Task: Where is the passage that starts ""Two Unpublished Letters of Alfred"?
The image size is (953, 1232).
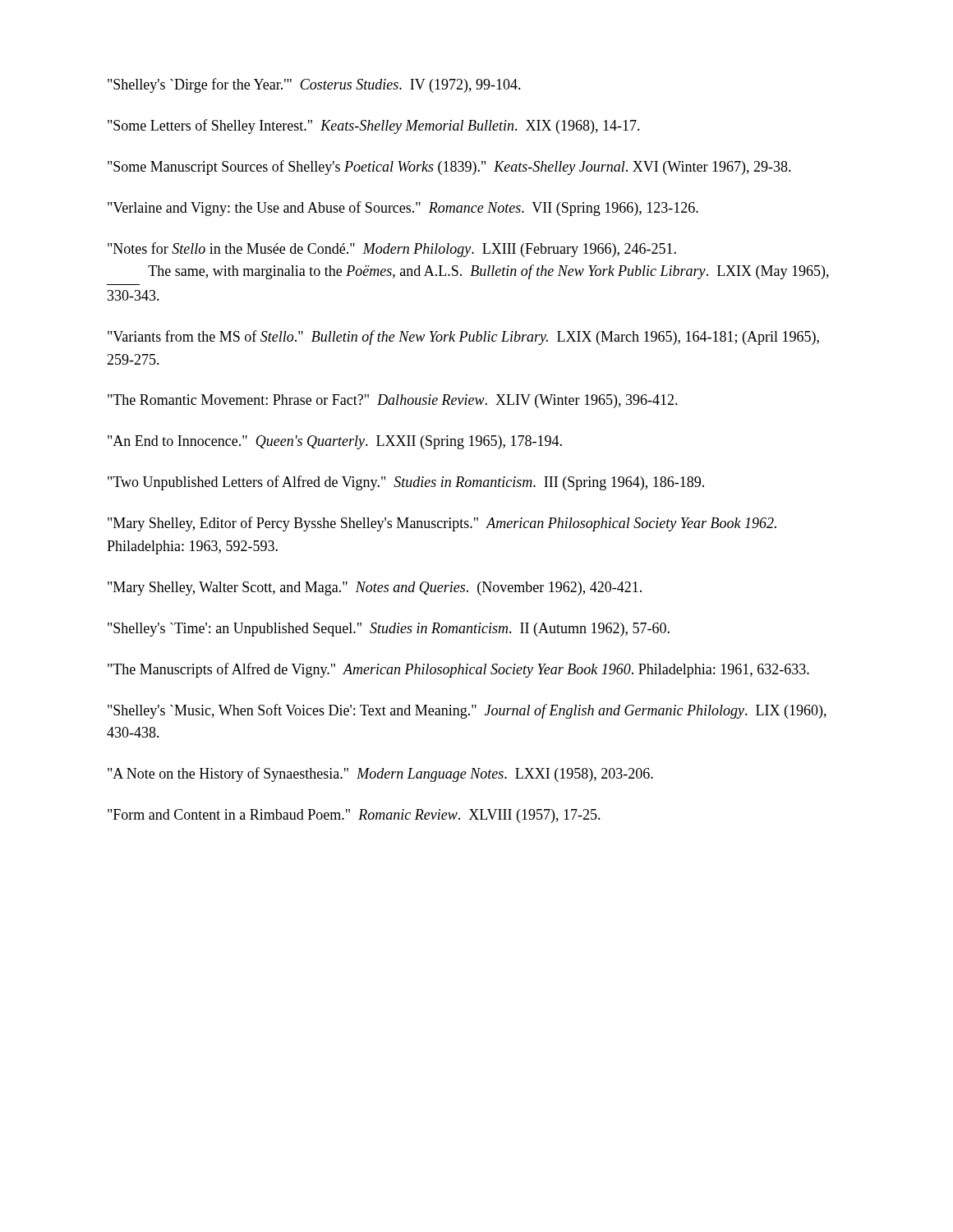Action: tap(406, 482)
